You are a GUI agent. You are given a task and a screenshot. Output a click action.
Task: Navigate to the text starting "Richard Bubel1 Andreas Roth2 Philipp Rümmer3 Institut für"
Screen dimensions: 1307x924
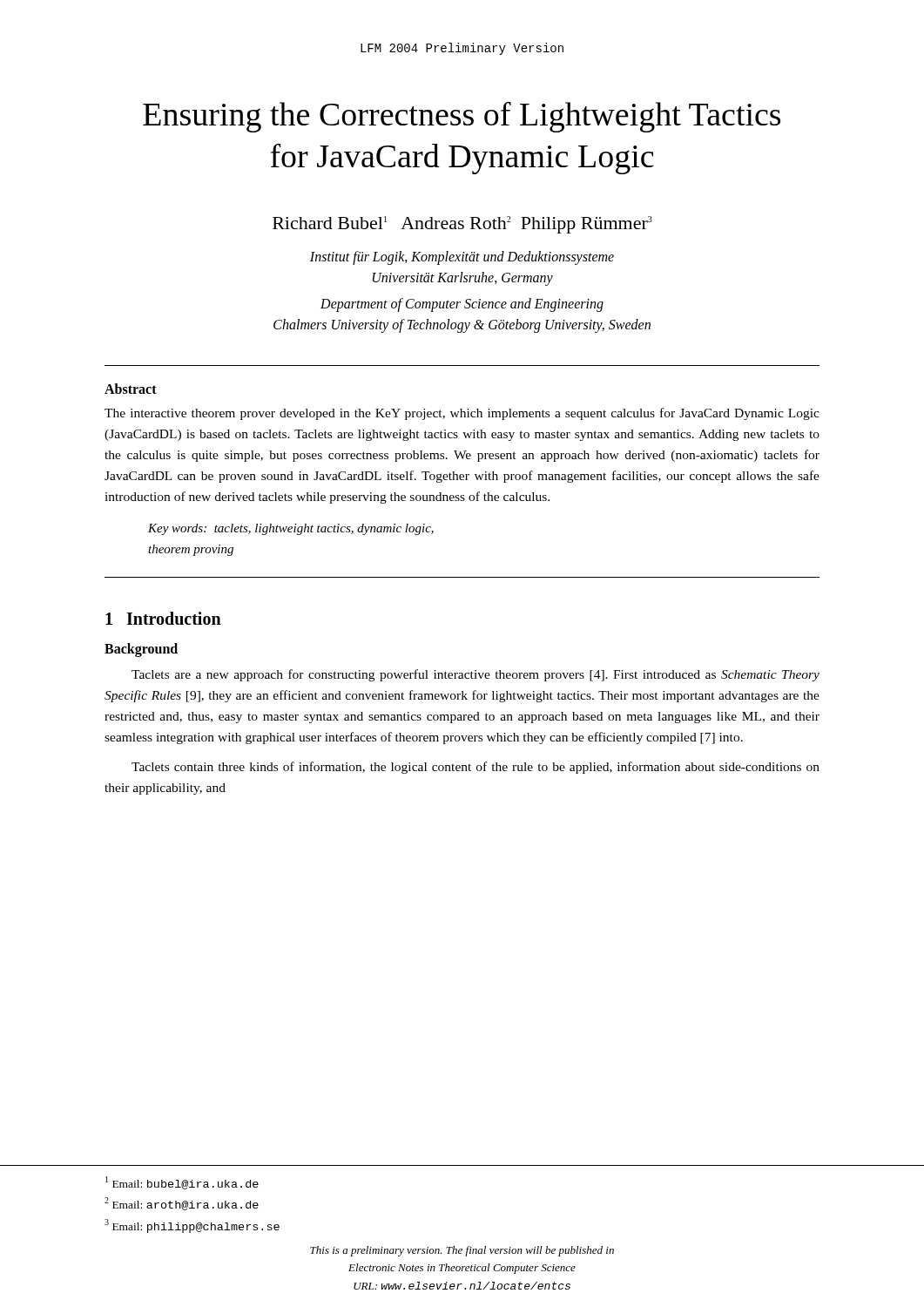[x=462, y=274]
